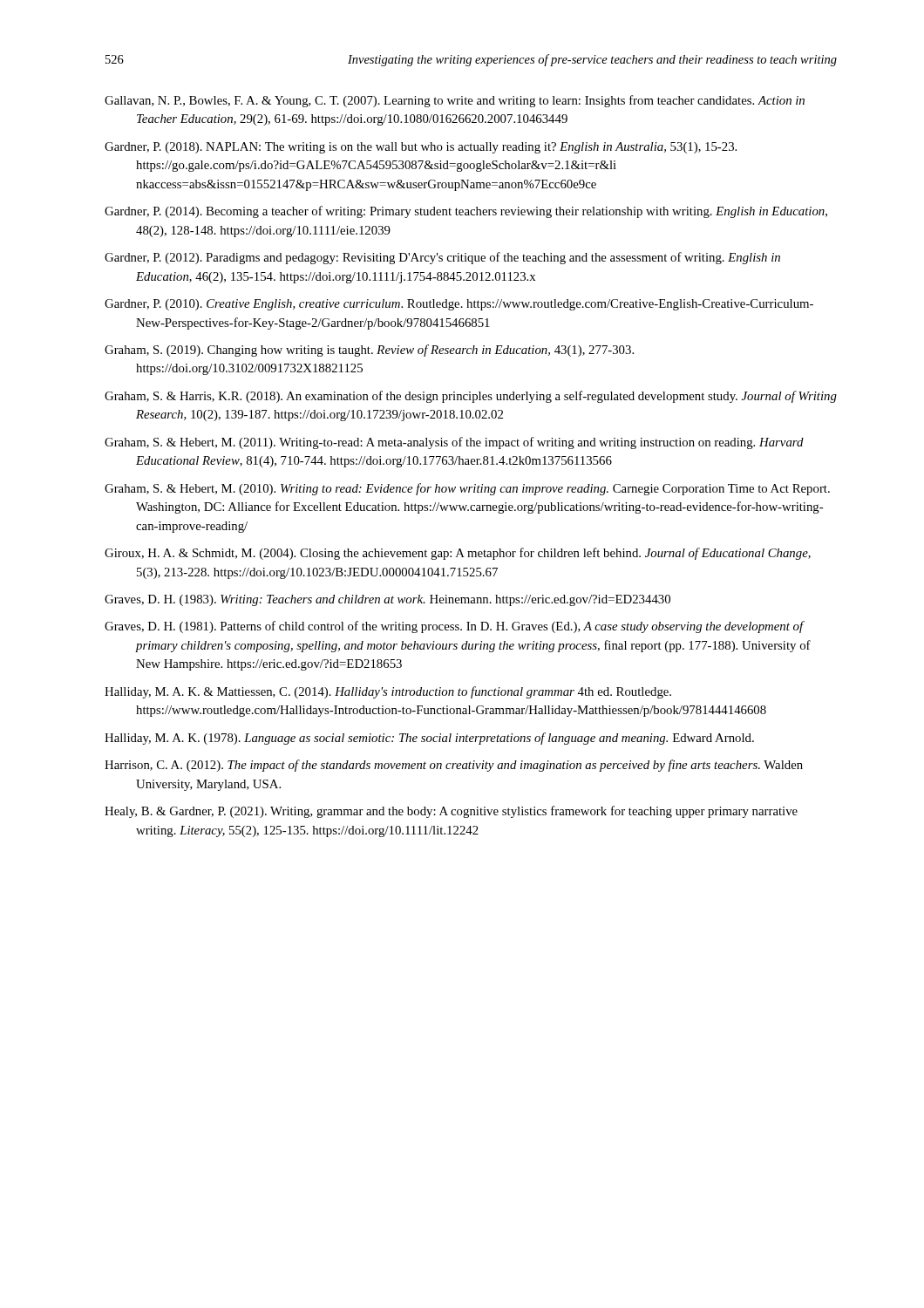Click the passage that begins "Giroux, H. A. & Schmidt, M."
The image size is (924, 1308).
(x=458, y=562)
